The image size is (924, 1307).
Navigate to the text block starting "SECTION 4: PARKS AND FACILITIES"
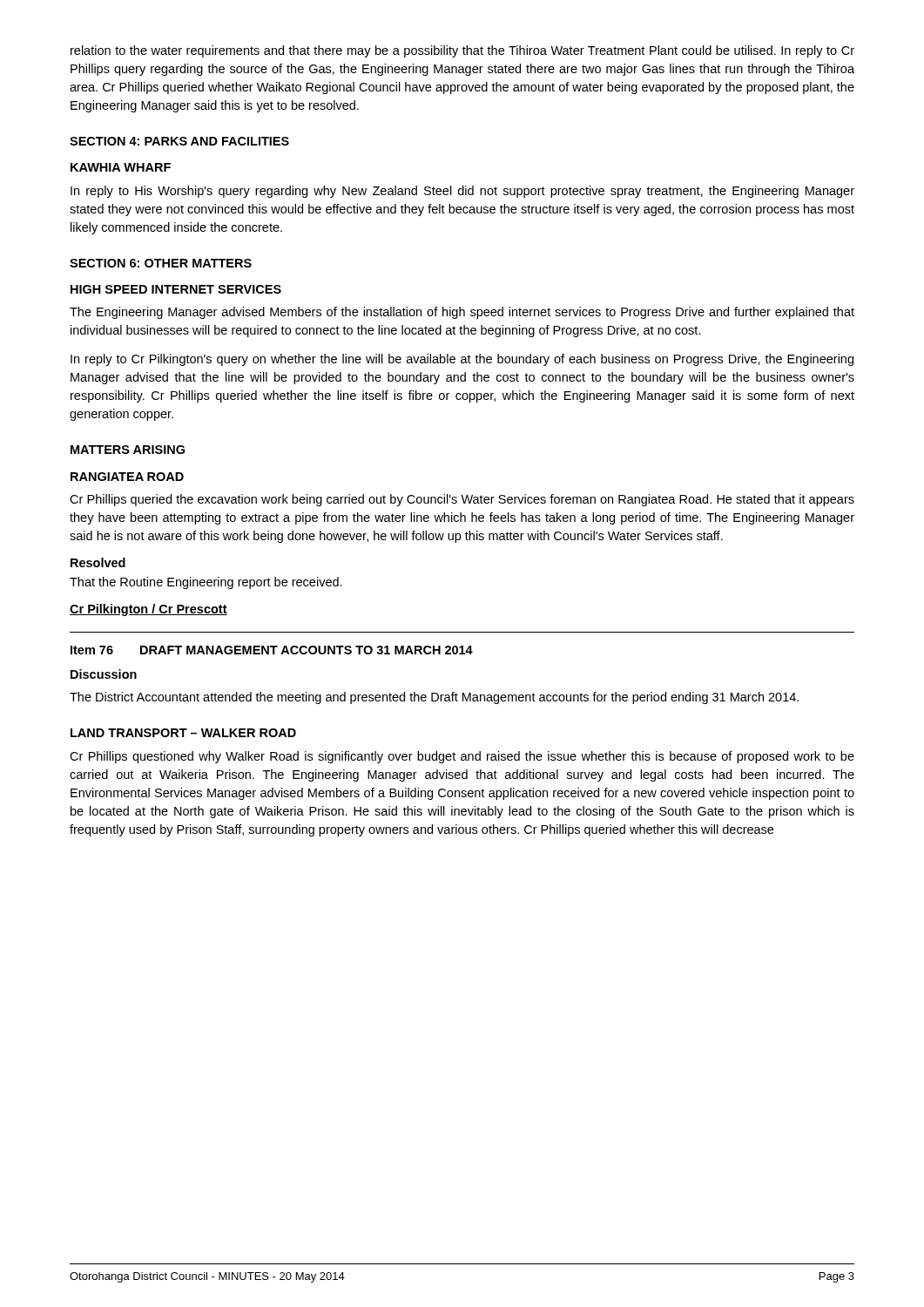(x=179, y=141)
